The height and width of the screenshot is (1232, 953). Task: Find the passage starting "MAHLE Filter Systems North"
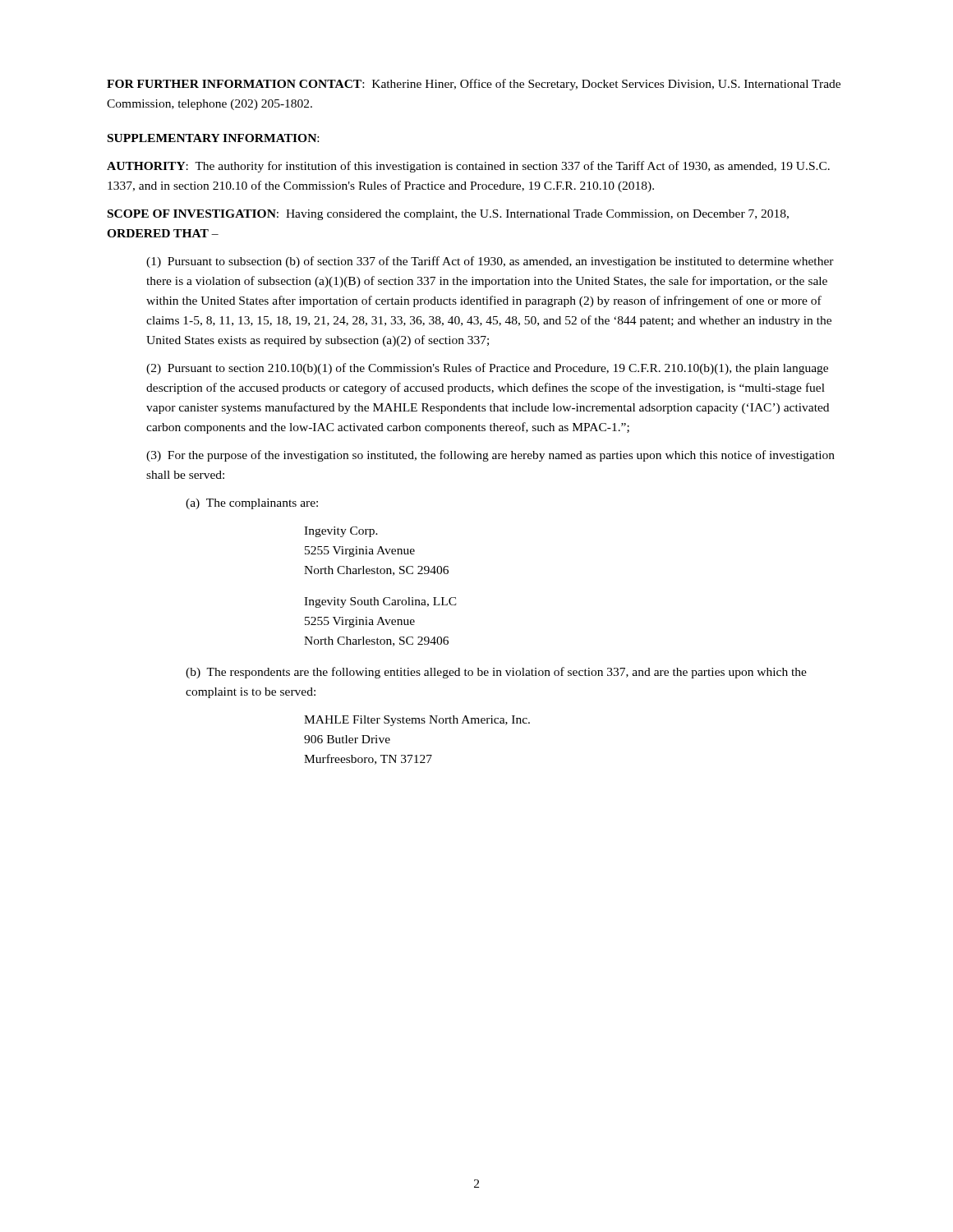click(417, 721)
